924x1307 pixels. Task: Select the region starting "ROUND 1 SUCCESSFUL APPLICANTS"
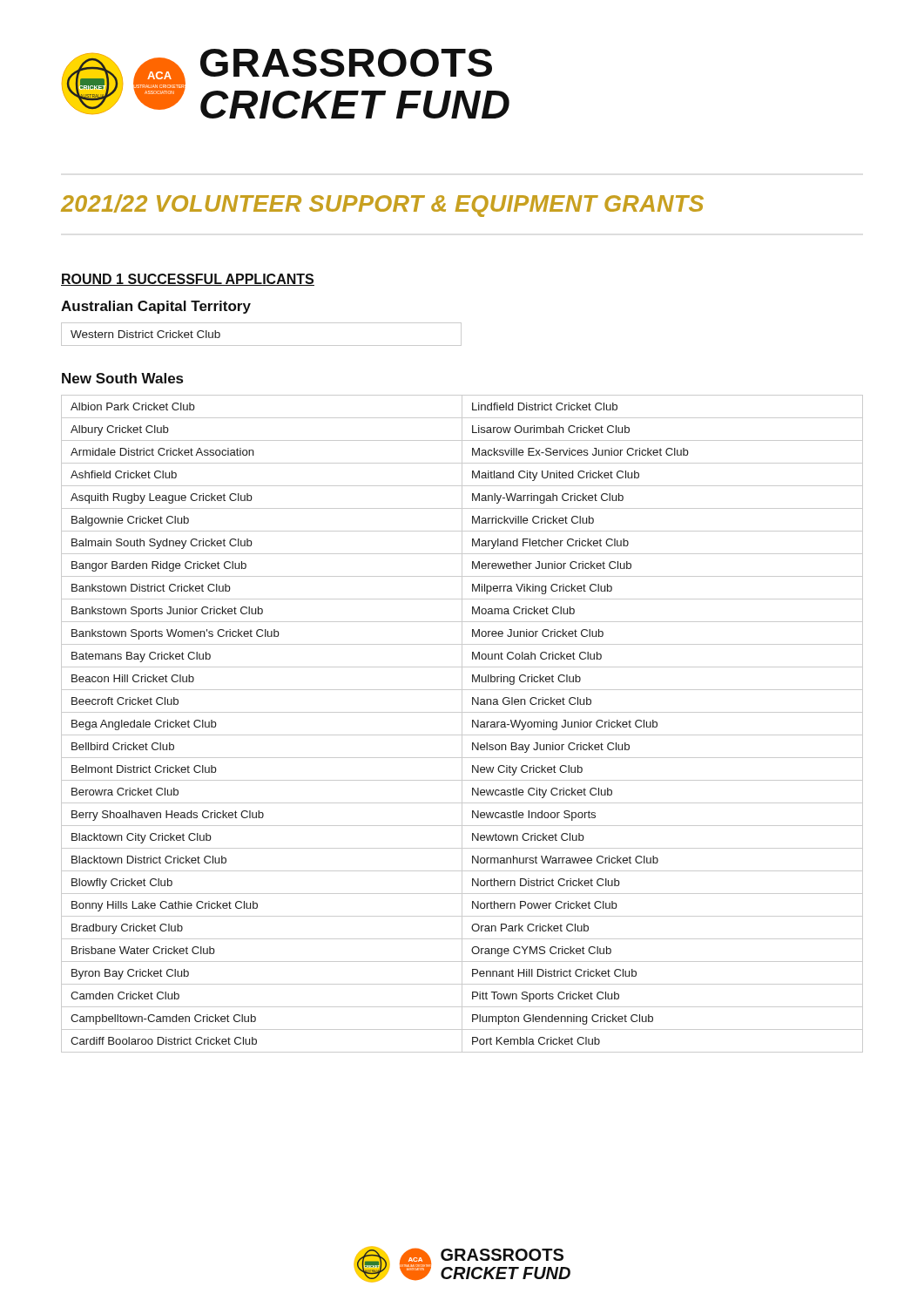[188, 279]
